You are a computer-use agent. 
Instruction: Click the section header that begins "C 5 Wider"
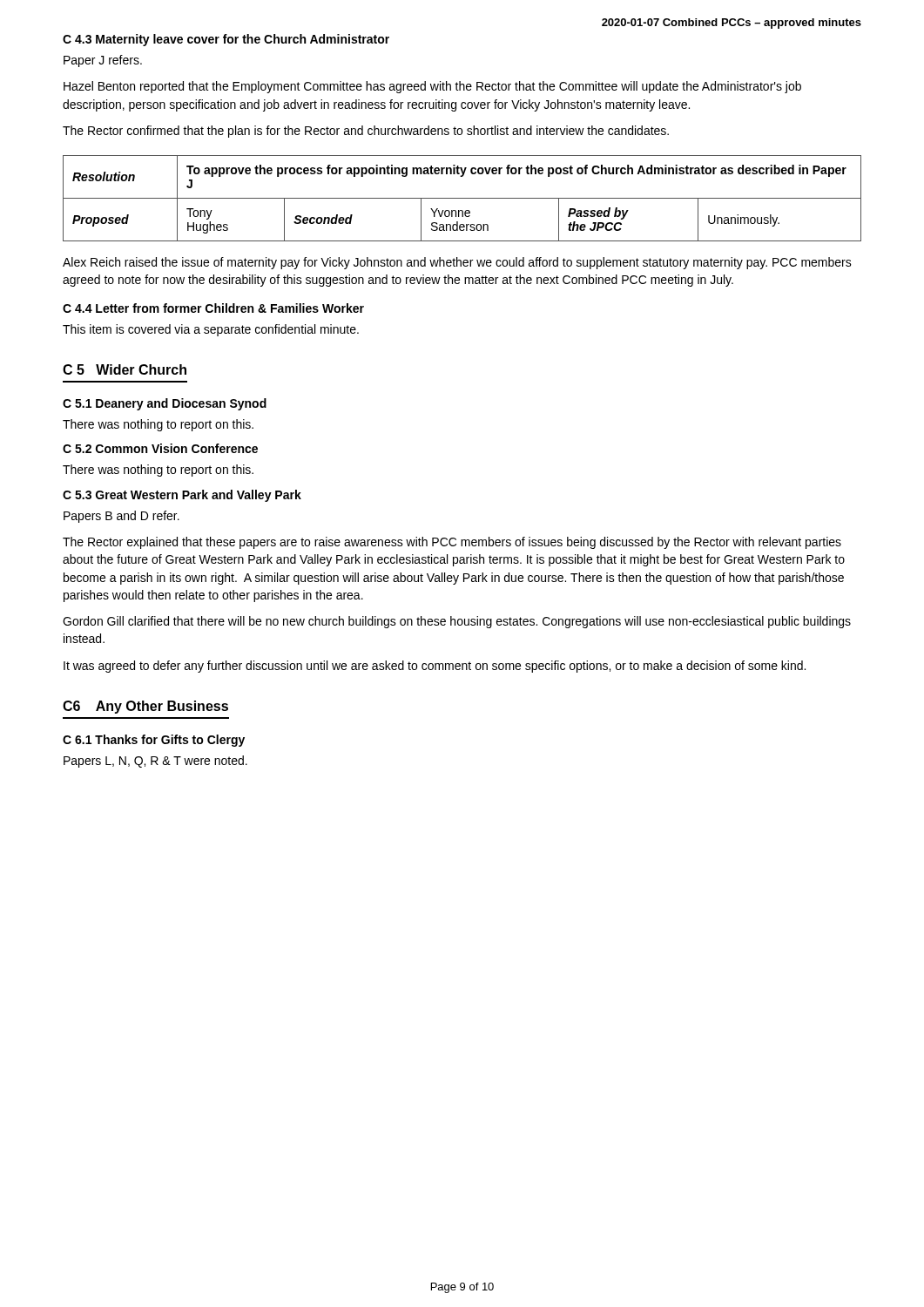coord(125,370)
